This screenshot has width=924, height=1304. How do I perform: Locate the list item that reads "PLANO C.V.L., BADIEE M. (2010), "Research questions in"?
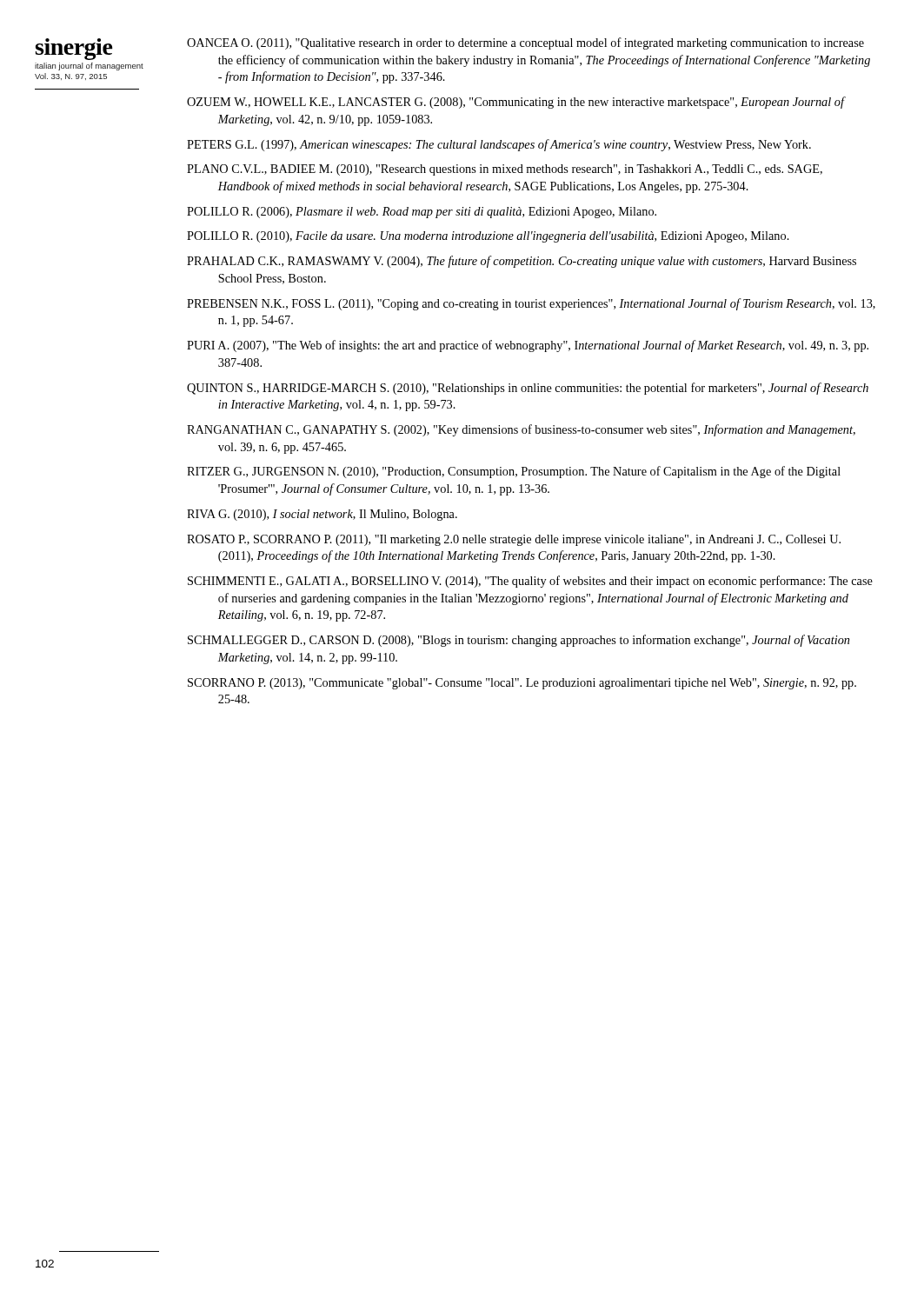tap(532, 178)
